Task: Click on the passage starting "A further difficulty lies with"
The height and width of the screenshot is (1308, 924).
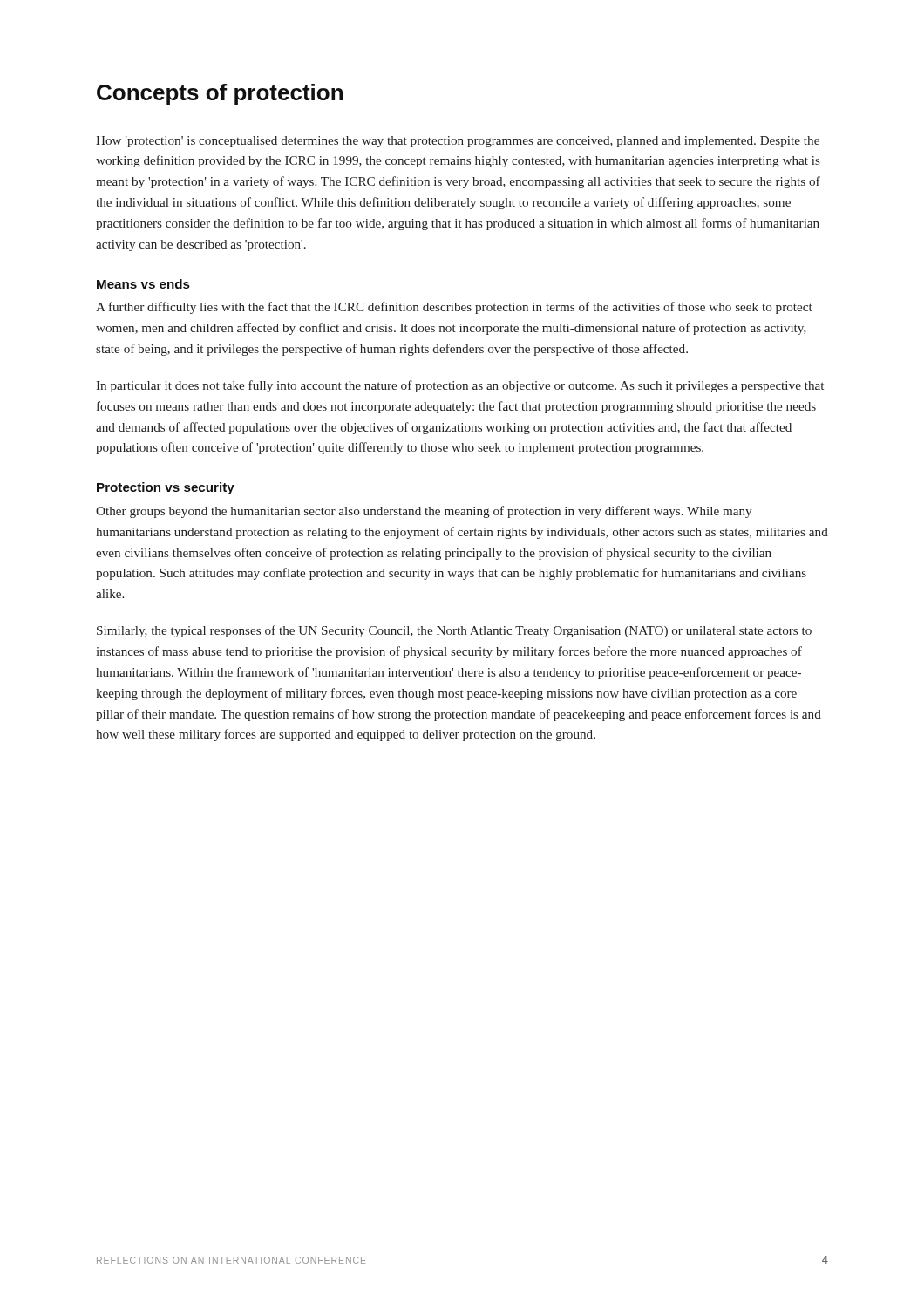Action: click(x=454, y=328)
